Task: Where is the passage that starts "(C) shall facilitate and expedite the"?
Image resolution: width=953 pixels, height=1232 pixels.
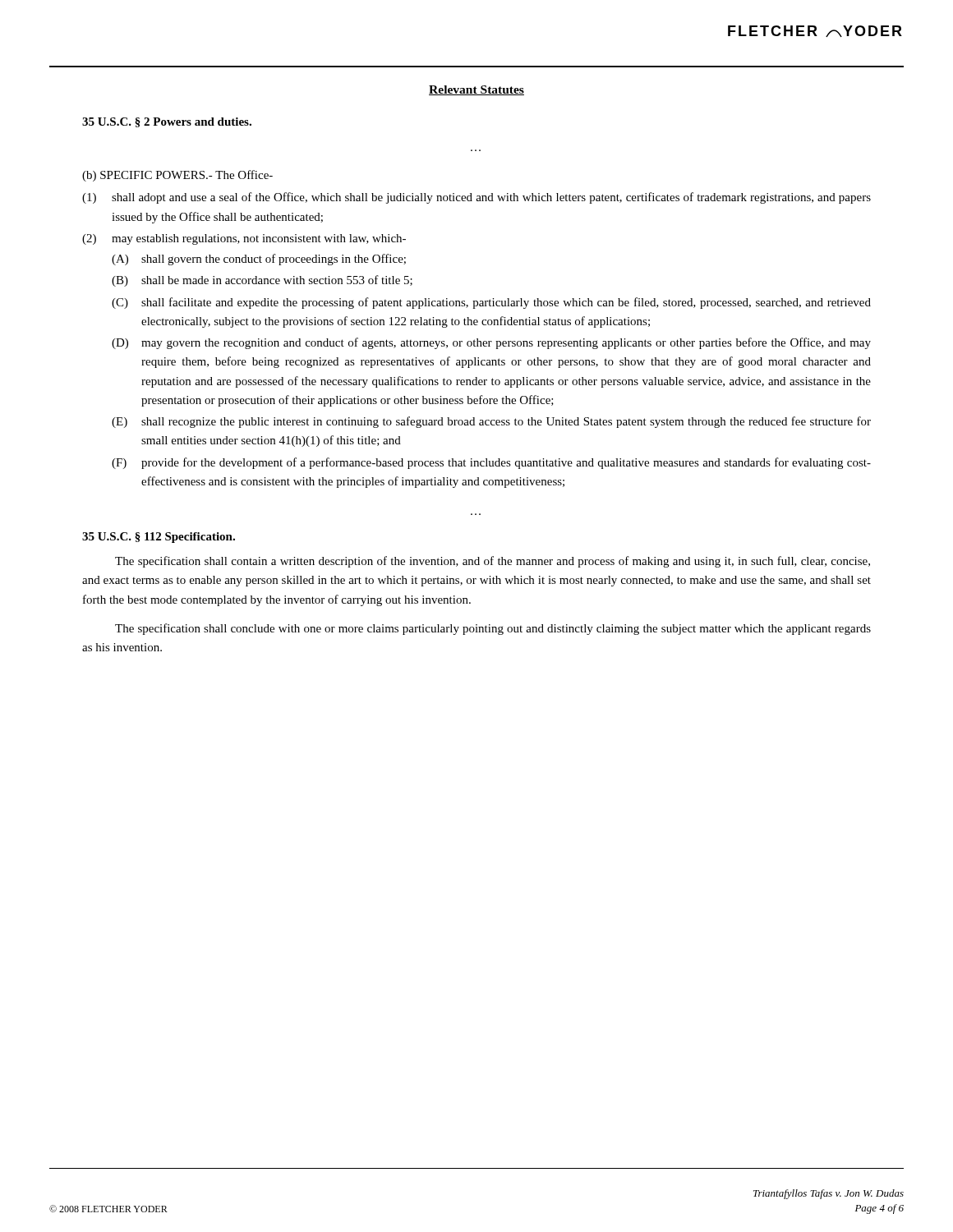Action: tap(491, 312)
